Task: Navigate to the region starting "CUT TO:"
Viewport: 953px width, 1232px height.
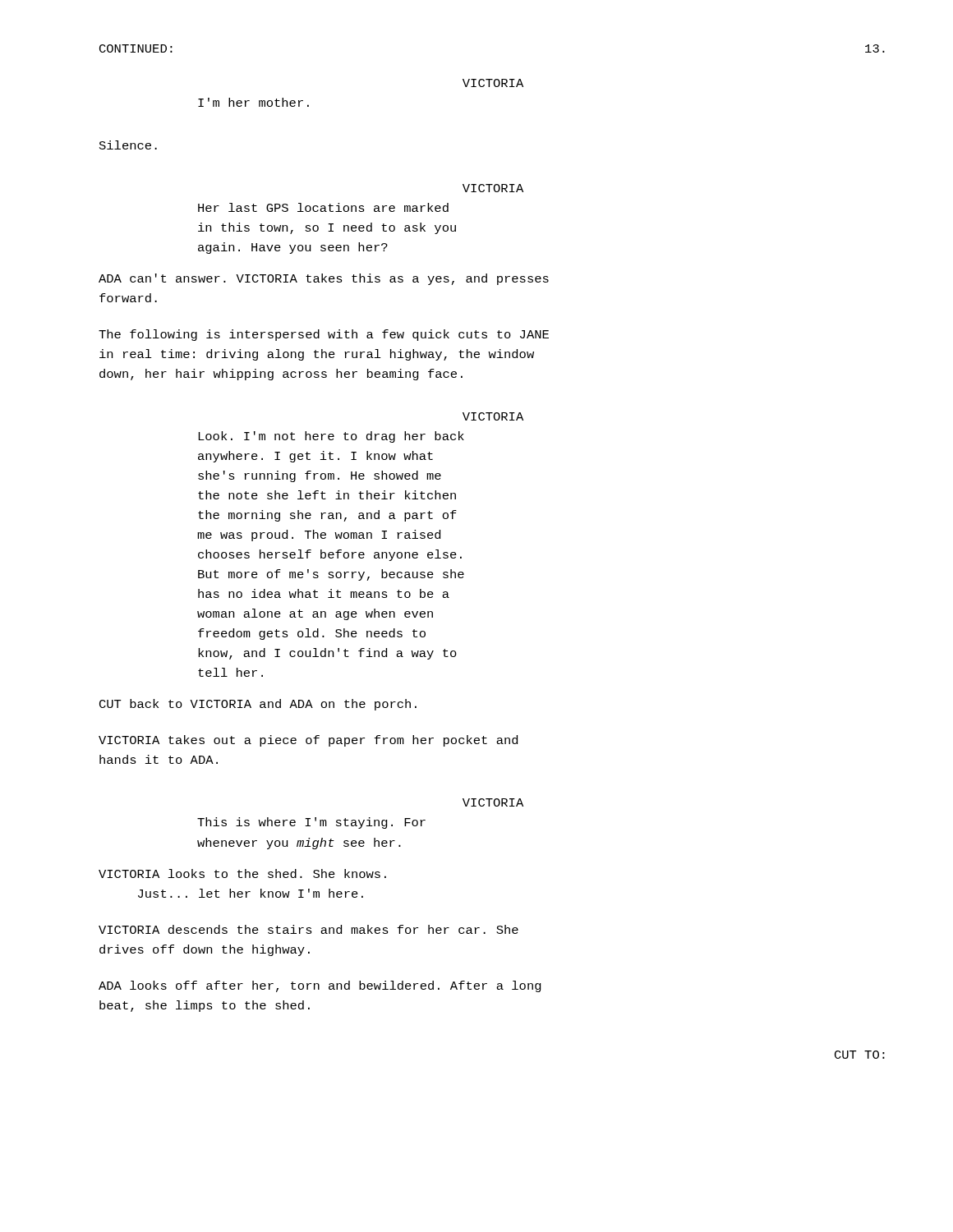Action: tap(861, 1055)
